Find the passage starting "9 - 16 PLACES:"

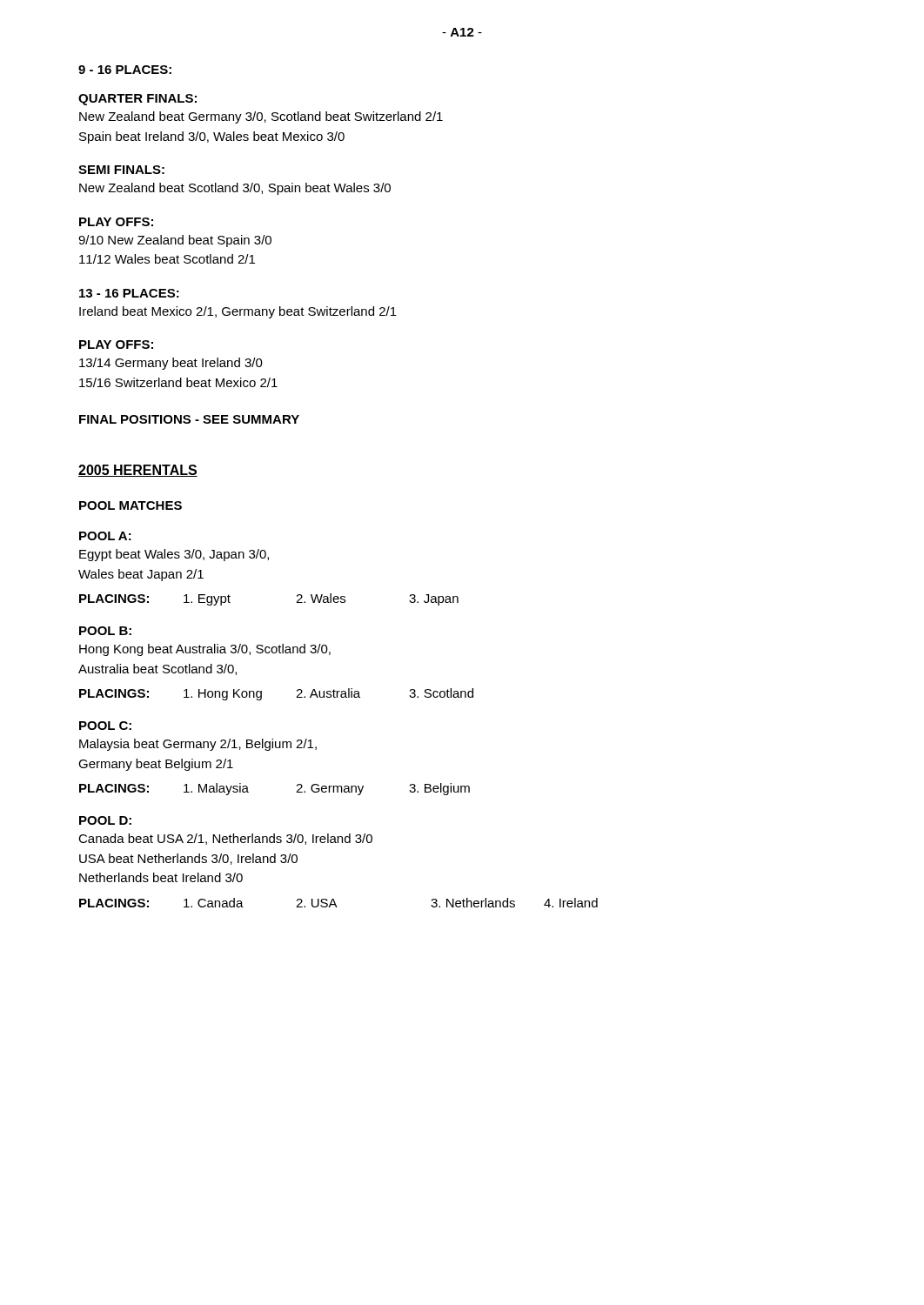pos(125,69)
